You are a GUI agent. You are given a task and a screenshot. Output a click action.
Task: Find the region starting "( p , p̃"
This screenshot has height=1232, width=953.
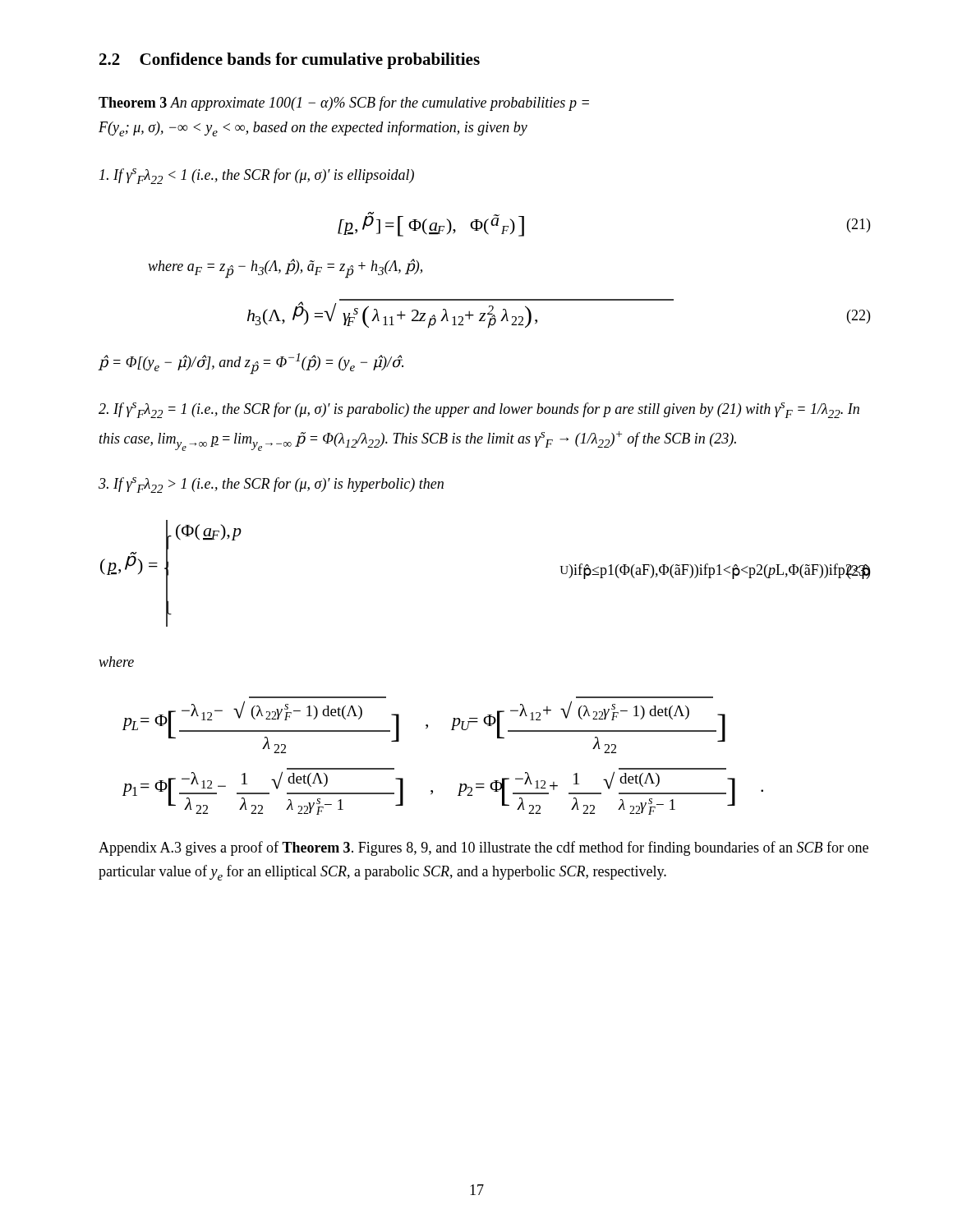719,573
